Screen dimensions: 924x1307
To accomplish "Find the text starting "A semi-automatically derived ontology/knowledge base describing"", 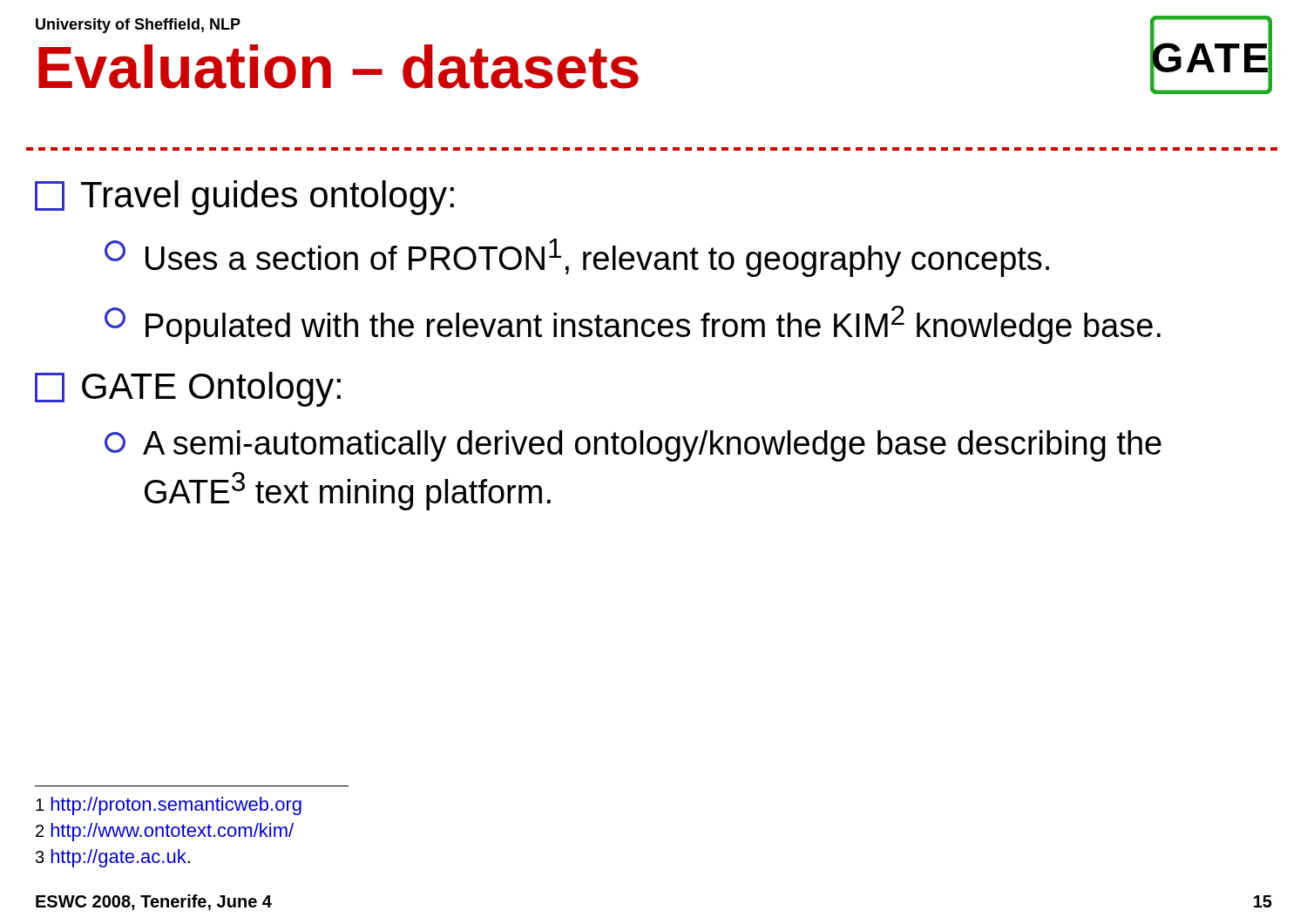I will click(688, 468).
